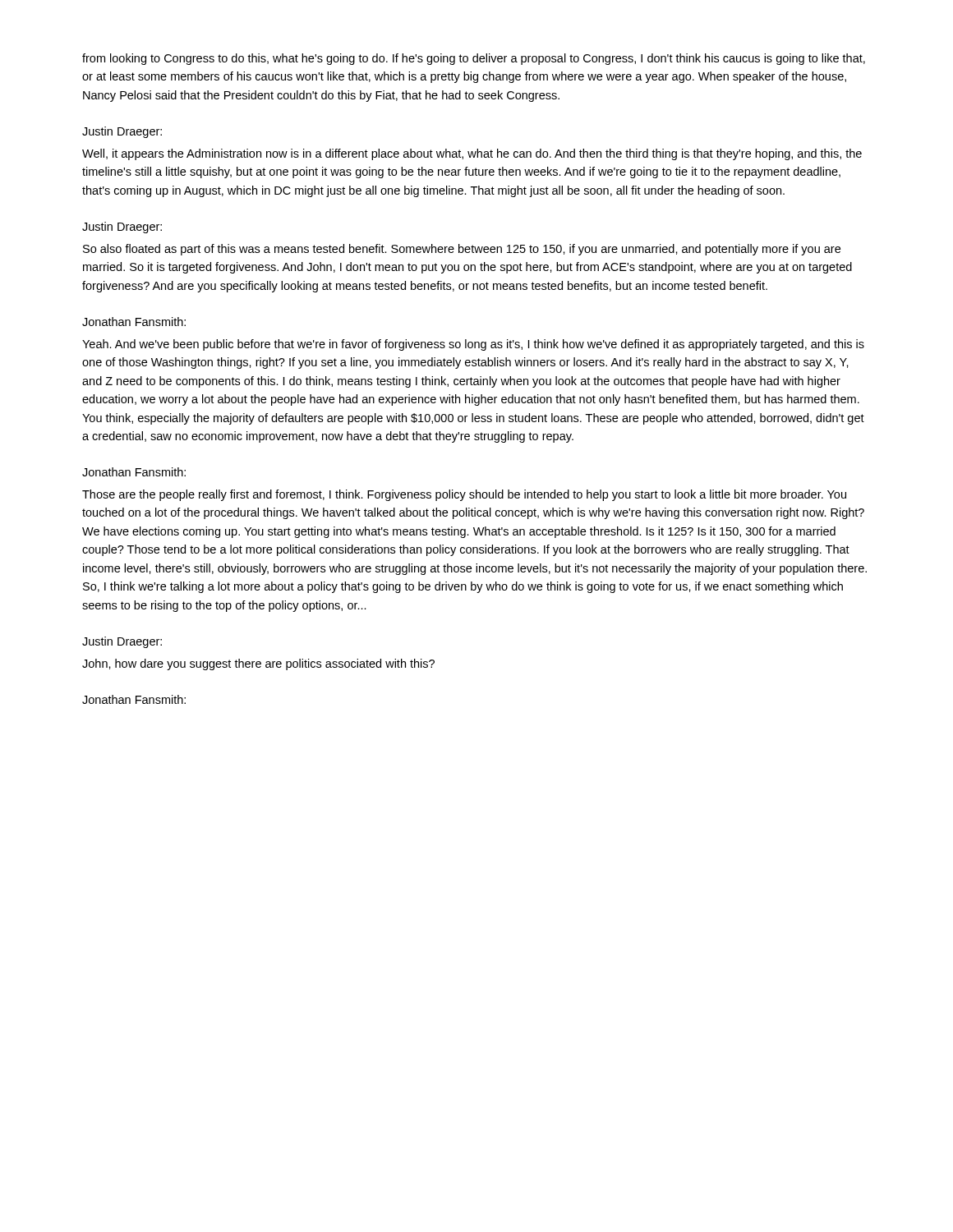Click on the text block that reads "John, how dare you suggest"
This screenshot has height=1232, width=953.
[x=259, y=663]
